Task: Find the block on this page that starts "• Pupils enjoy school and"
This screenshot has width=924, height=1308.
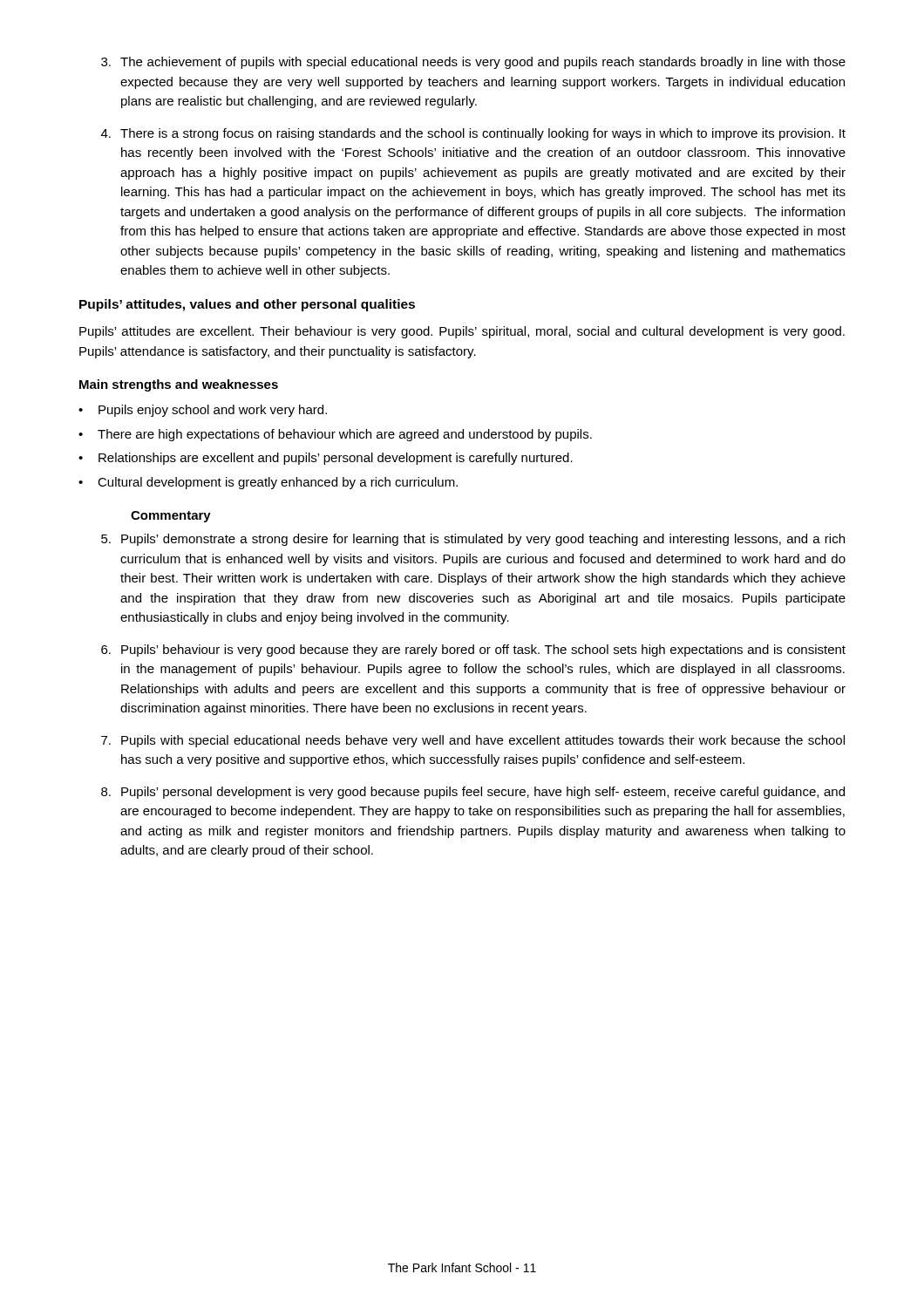Action: (x=203, y=410)
